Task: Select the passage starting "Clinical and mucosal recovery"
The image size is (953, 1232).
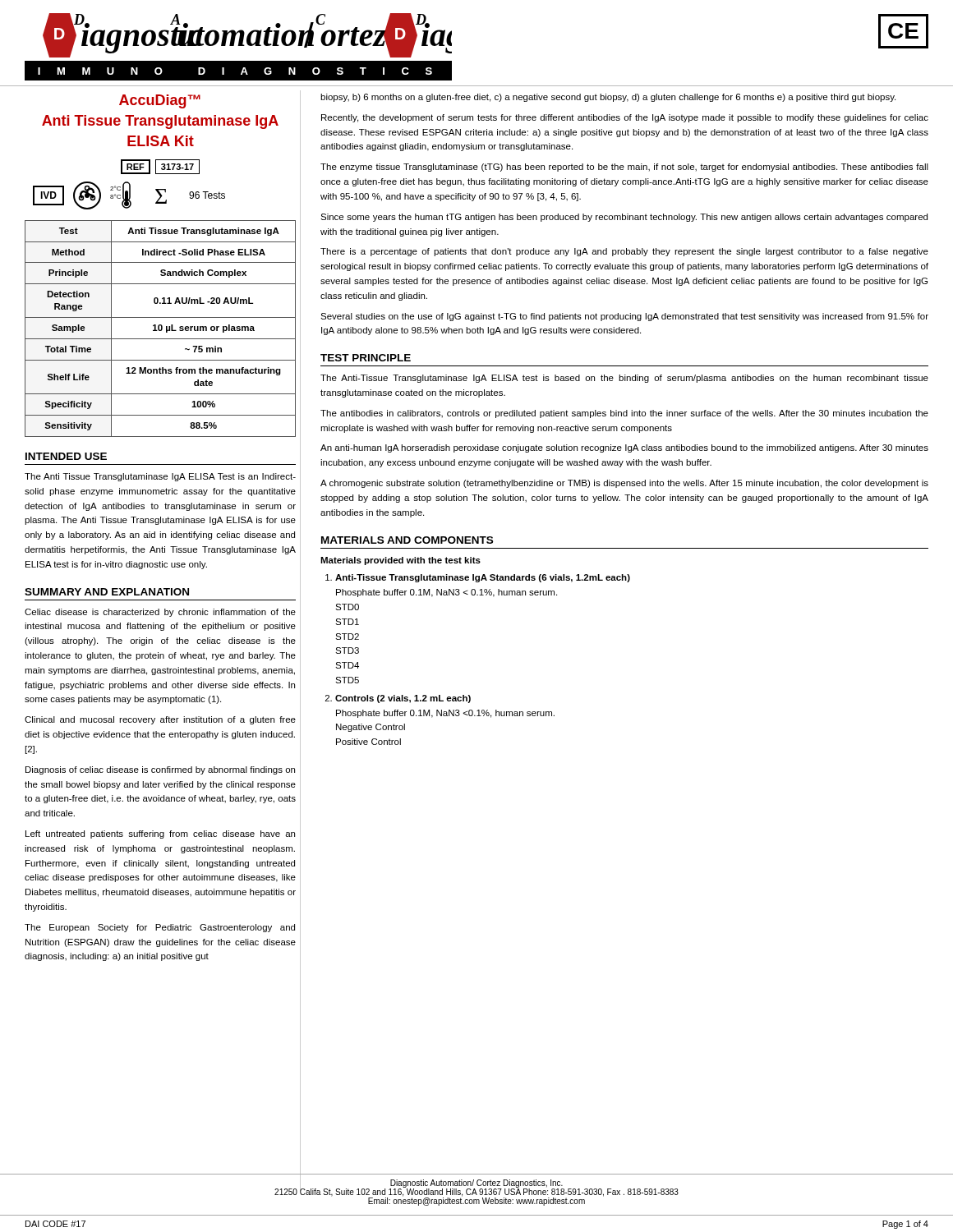Action: [160, 734]
